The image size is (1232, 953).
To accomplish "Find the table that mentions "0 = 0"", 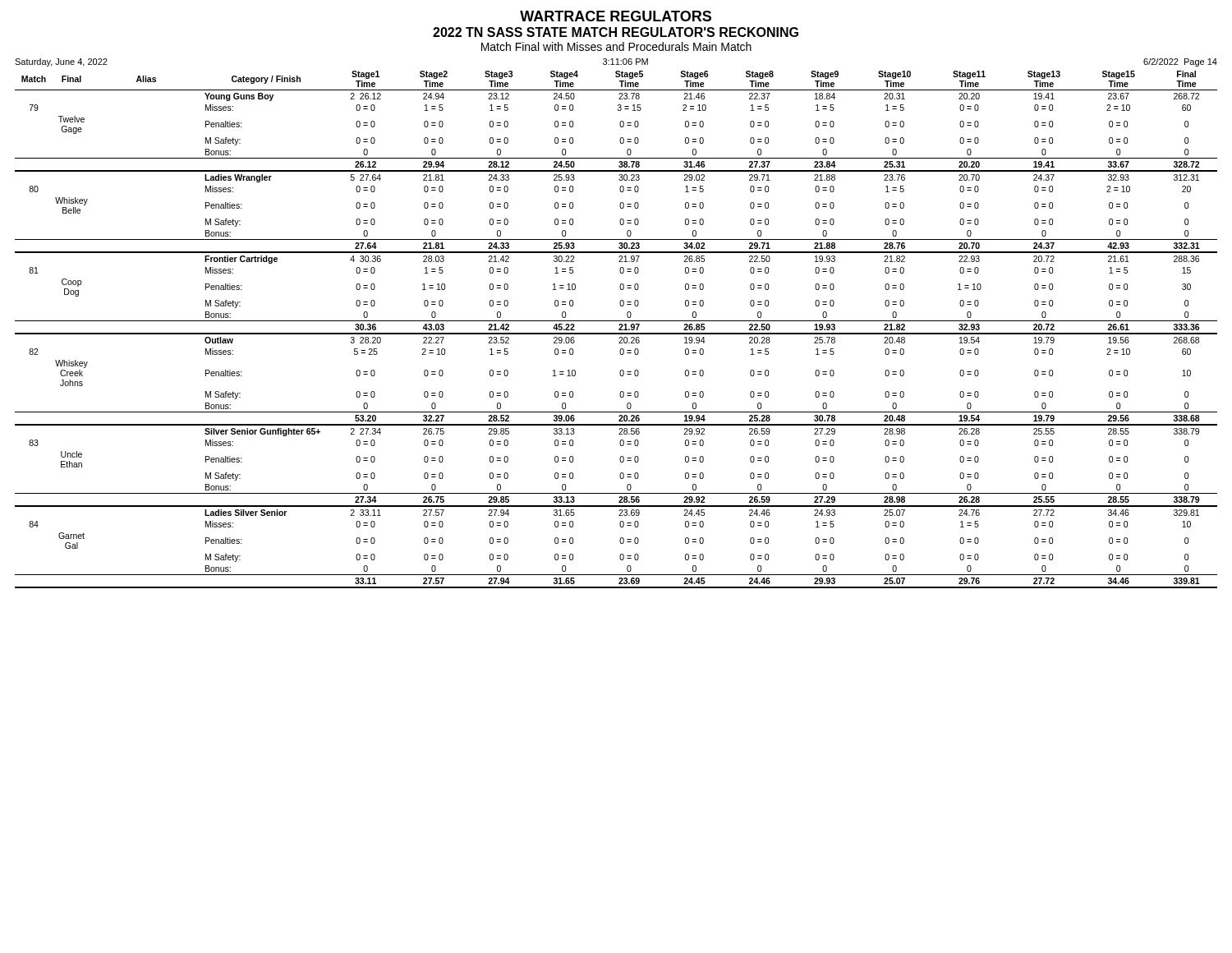I will (616, 328).
